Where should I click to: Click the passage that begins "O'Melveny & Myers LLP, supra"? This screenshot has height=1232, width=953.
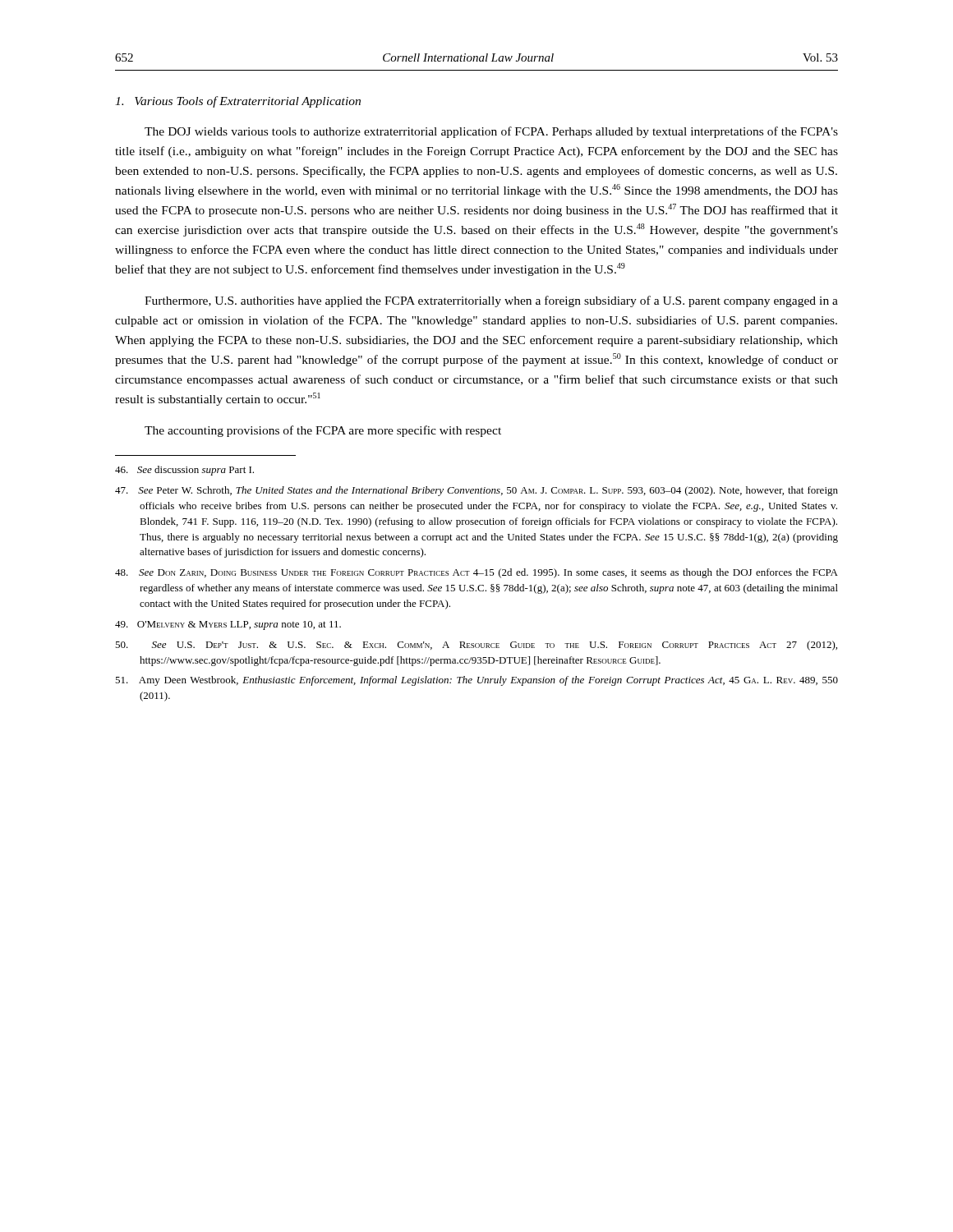click(x=228, y=624)
